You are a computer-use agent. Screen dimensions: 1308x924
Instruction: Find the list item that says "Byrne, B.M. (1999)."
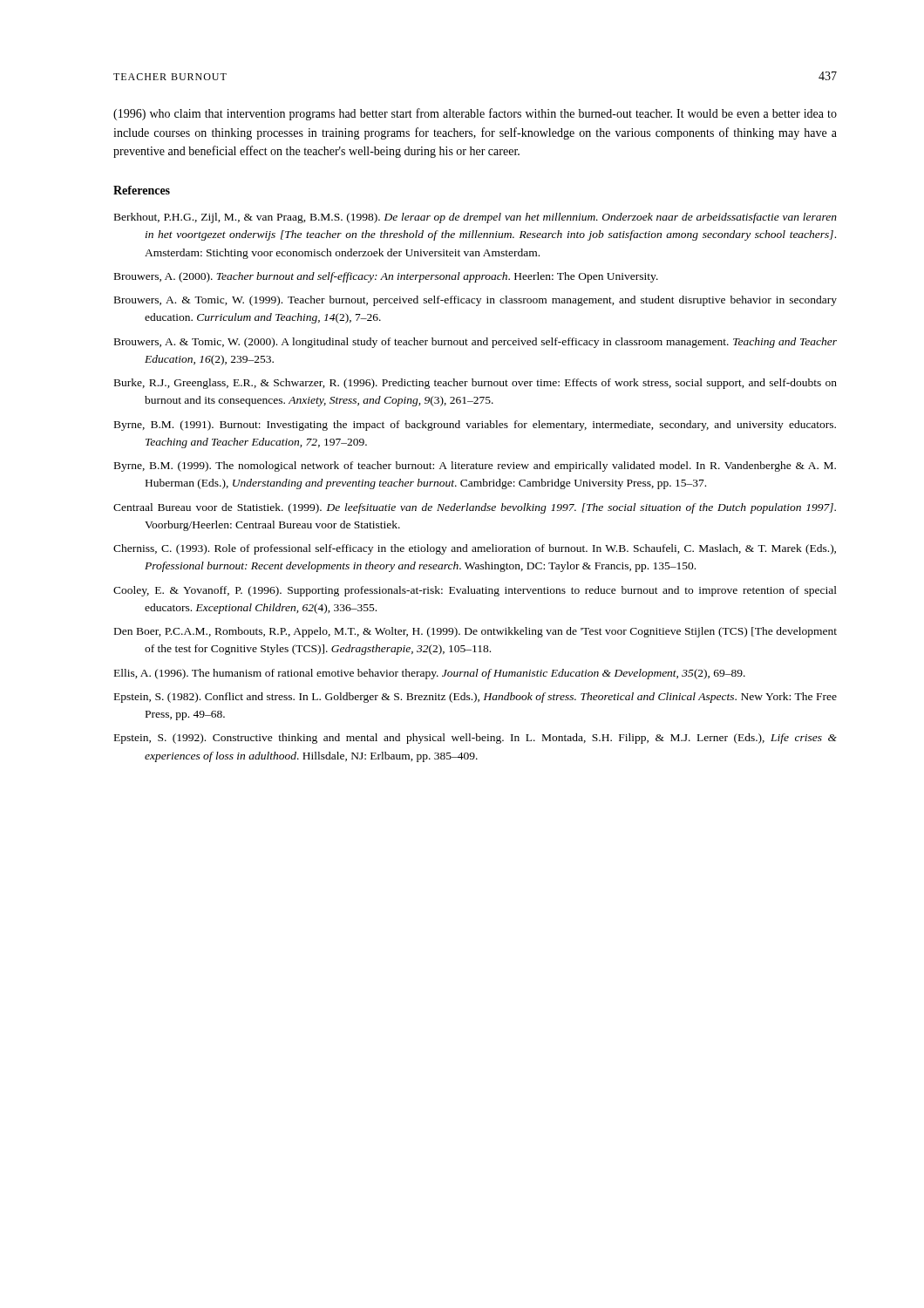(x=475, y=474)
